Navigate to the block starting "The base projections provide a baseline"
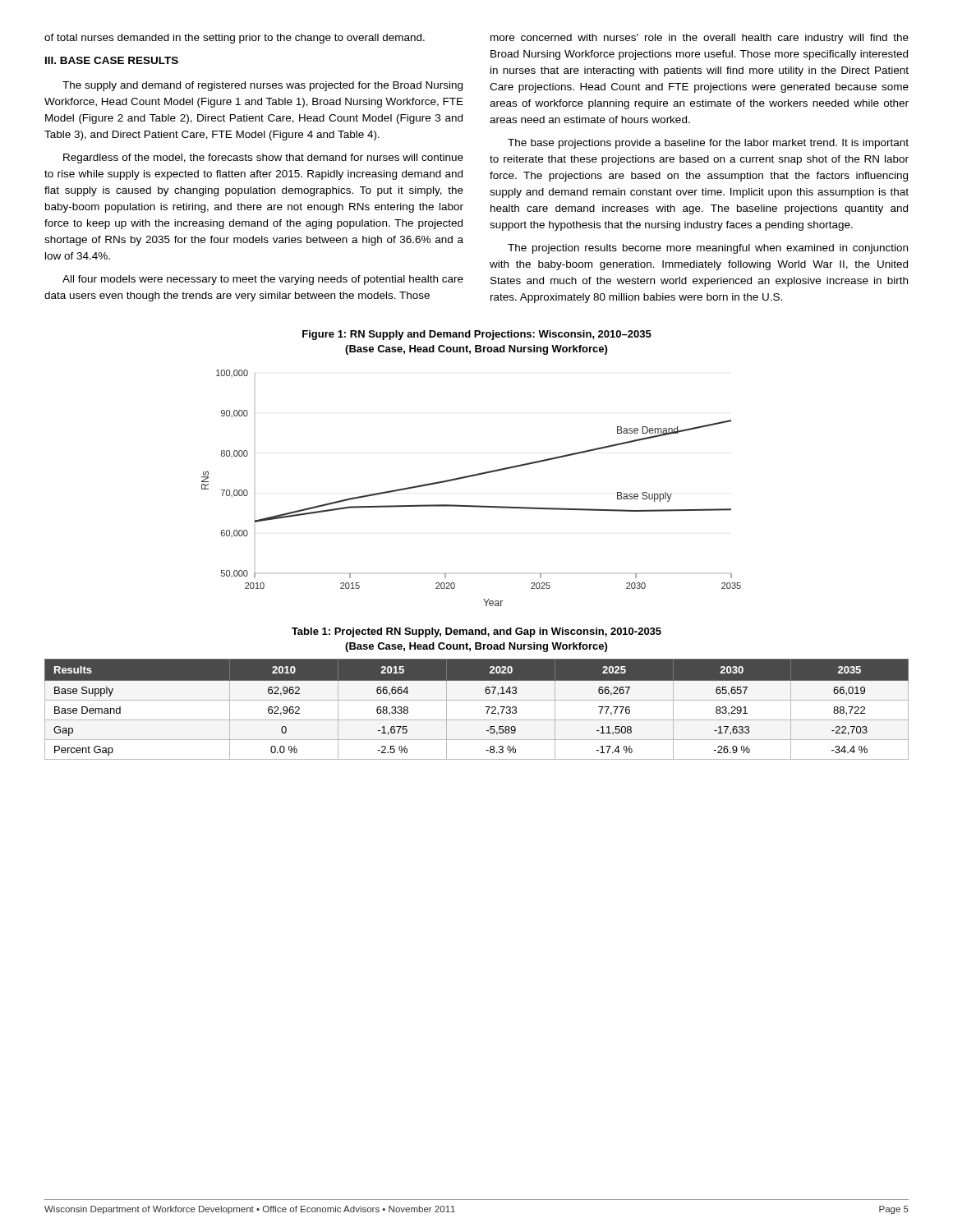Viewport: 953px width, 1232px height. click(699, 183)
